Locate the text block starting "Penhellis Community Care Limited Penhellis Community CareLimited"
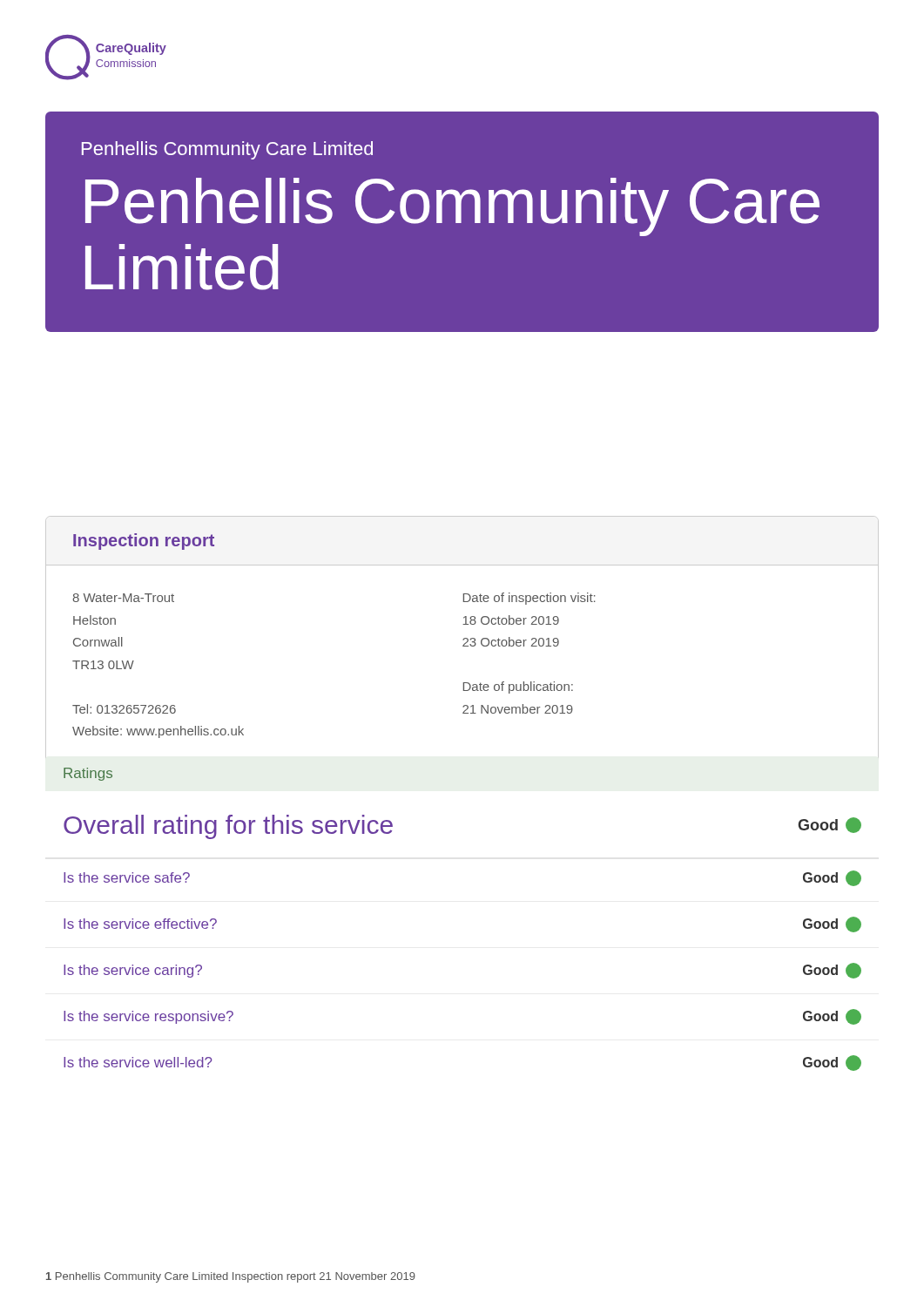The image size is (924, 1307). click(462, 220)
